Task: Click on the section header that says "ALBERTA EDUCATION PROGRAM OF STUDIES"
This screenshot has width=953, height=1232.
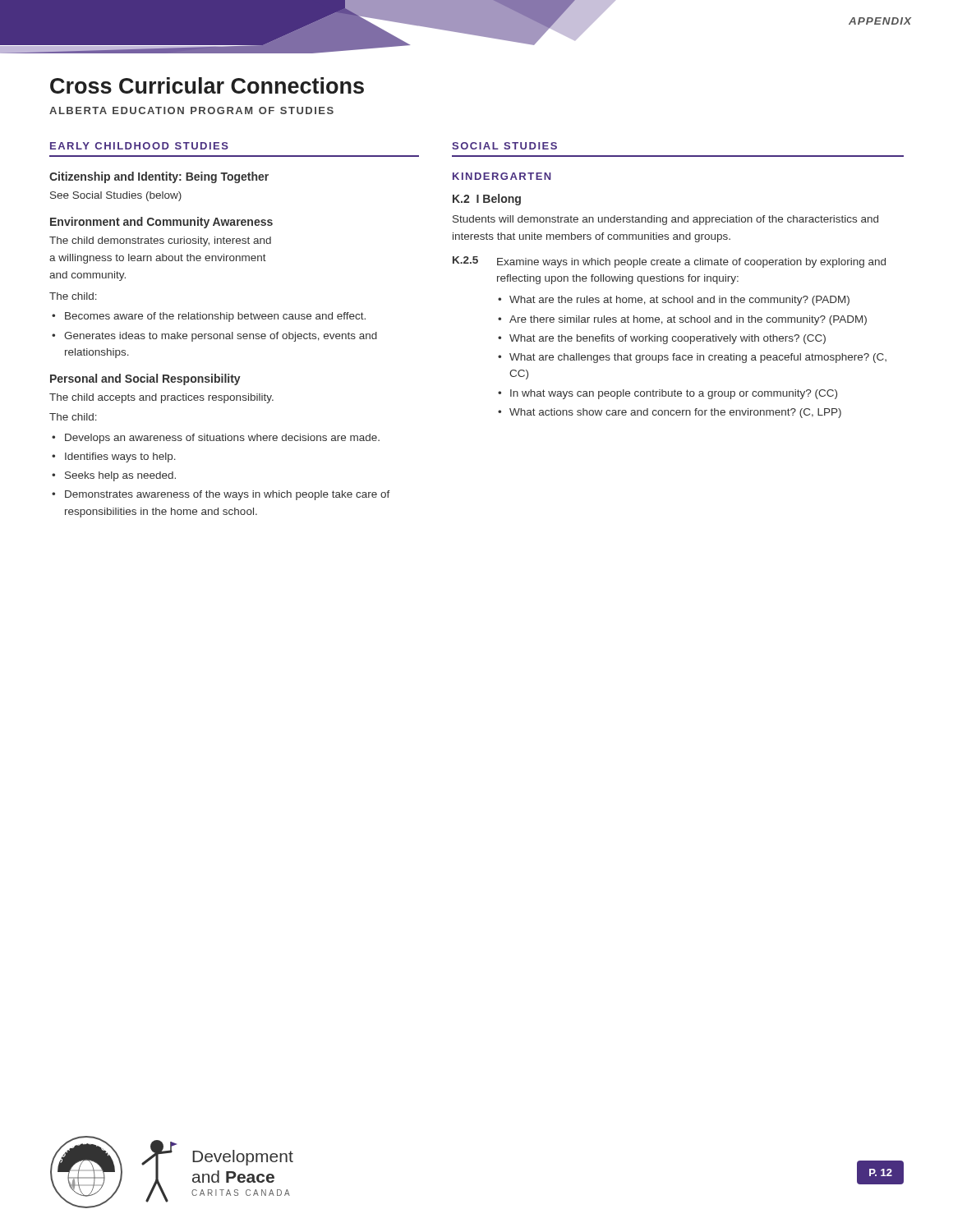Action: click(192, 111)
